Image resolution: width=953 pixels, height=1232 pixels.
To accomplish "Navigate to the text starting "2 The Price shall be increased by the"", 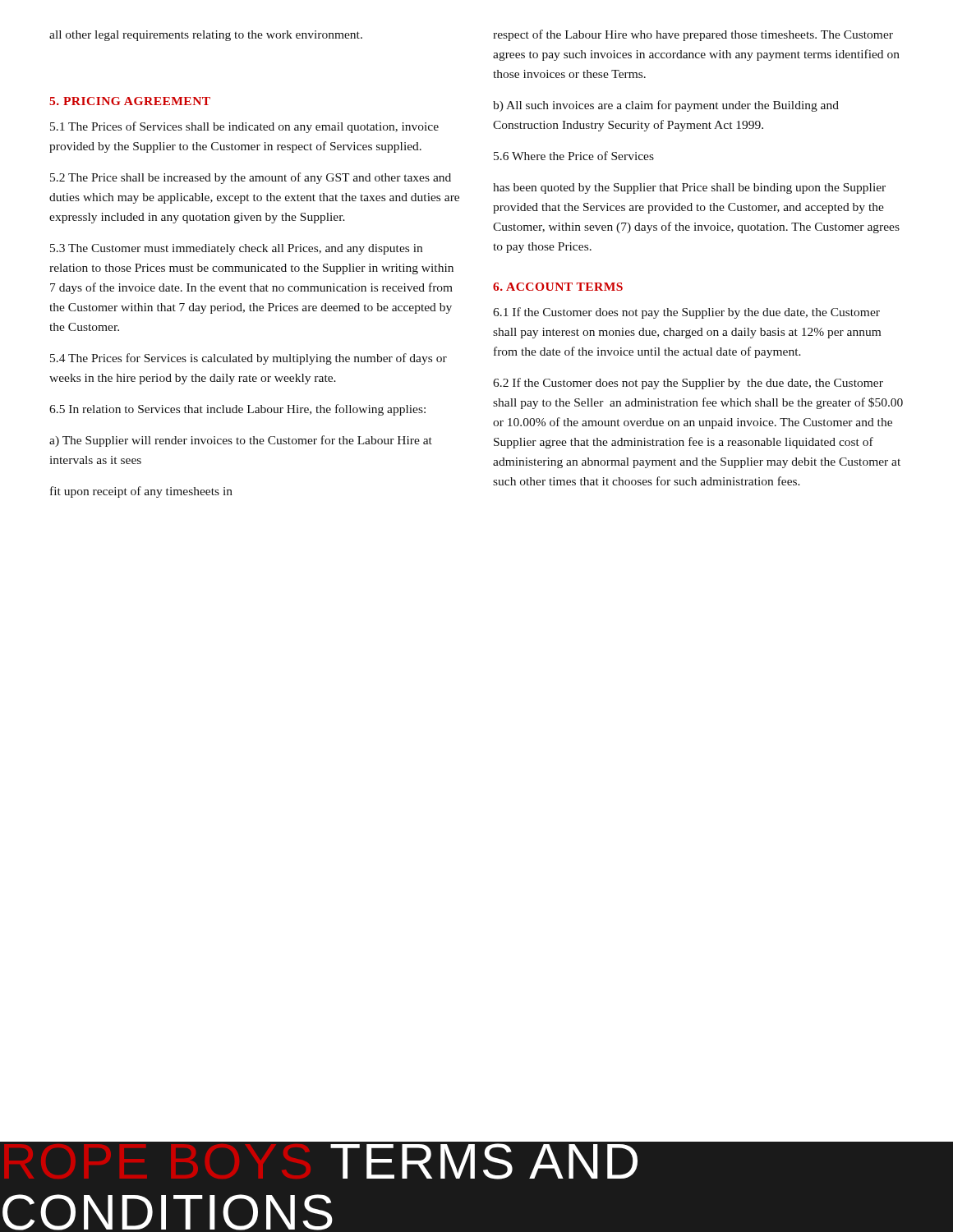I will [x=255, y=197].
